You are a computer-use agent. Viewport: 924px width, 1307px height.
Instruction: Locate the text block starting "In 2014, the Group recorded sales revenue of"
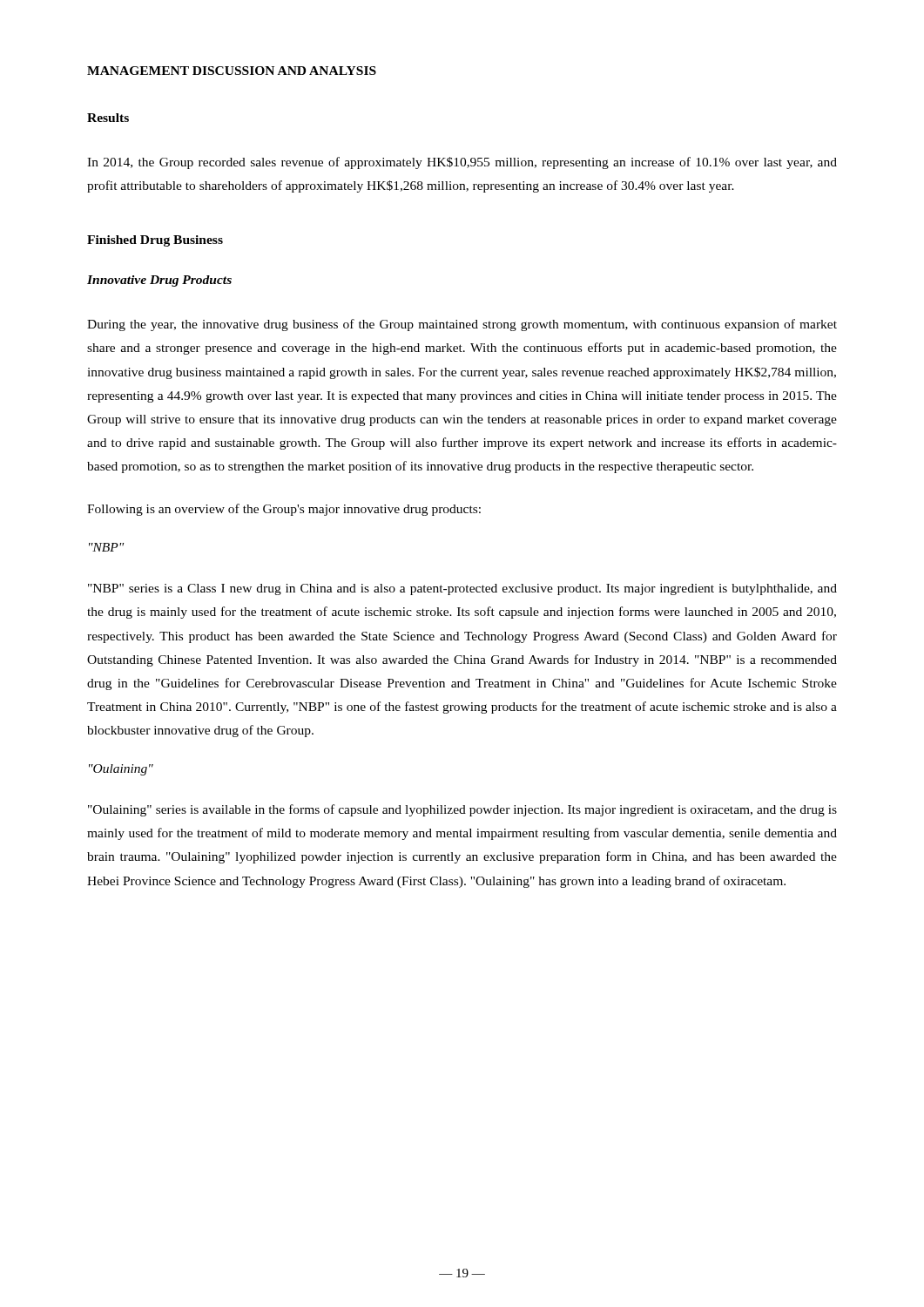click(462, 173)
